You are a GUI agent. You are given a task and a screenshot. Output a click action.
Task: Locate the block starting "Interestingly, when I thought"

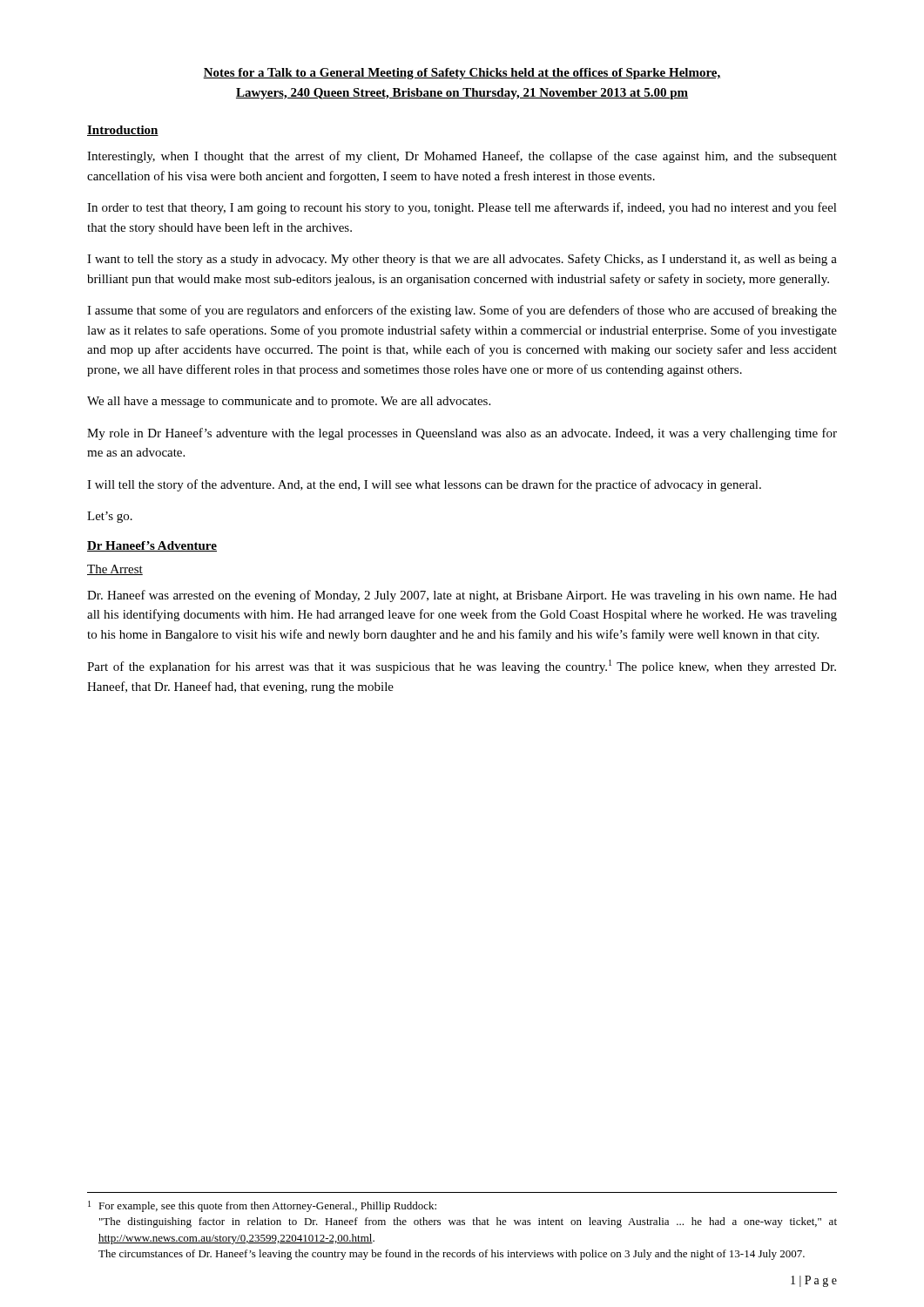(x=462, y=166)
